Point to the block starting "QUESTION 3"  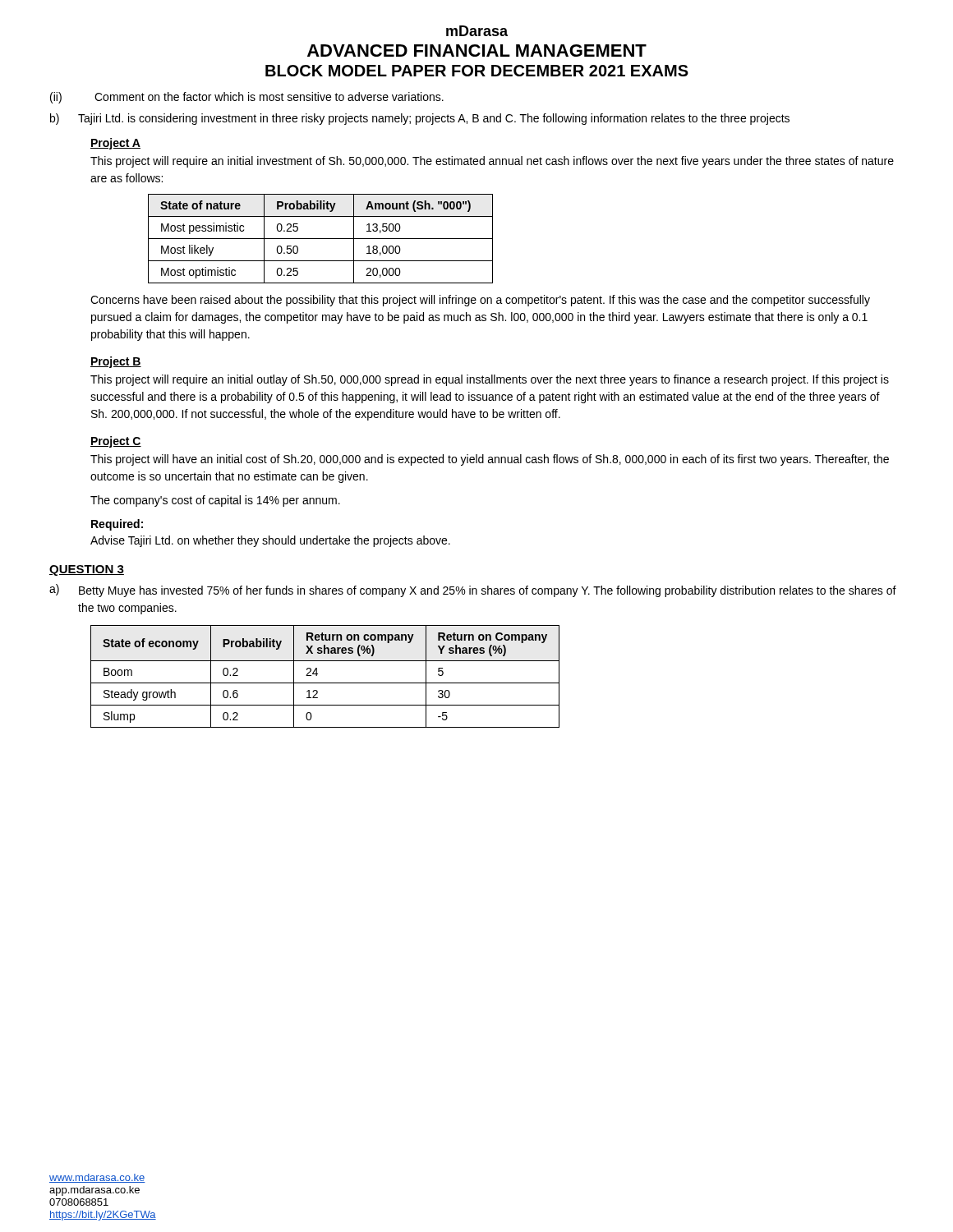coord(87,569)
